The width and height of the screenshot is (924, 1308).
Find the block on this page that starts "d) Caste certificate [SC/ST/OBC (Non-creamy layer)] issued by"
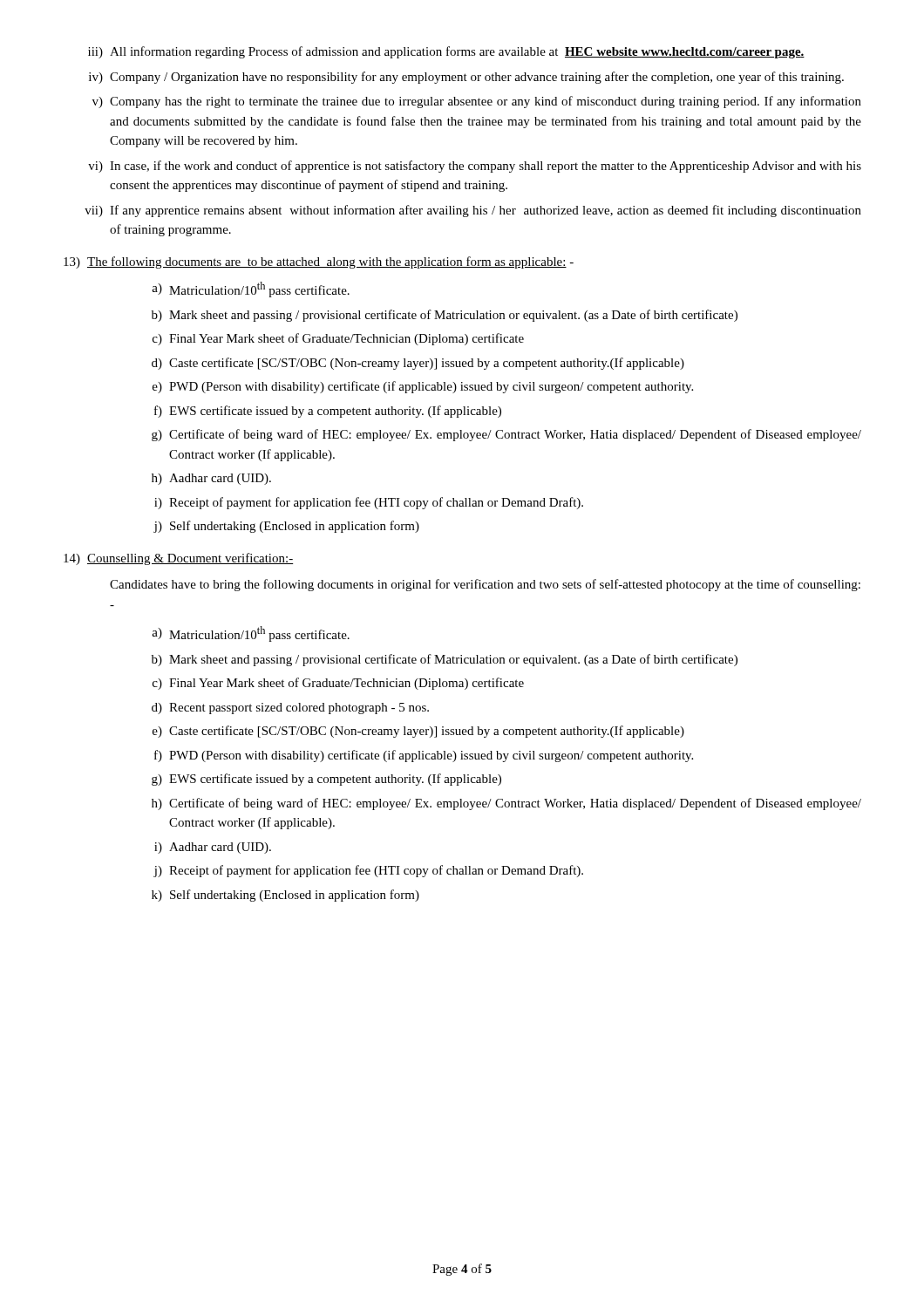(x=497, y=363)
